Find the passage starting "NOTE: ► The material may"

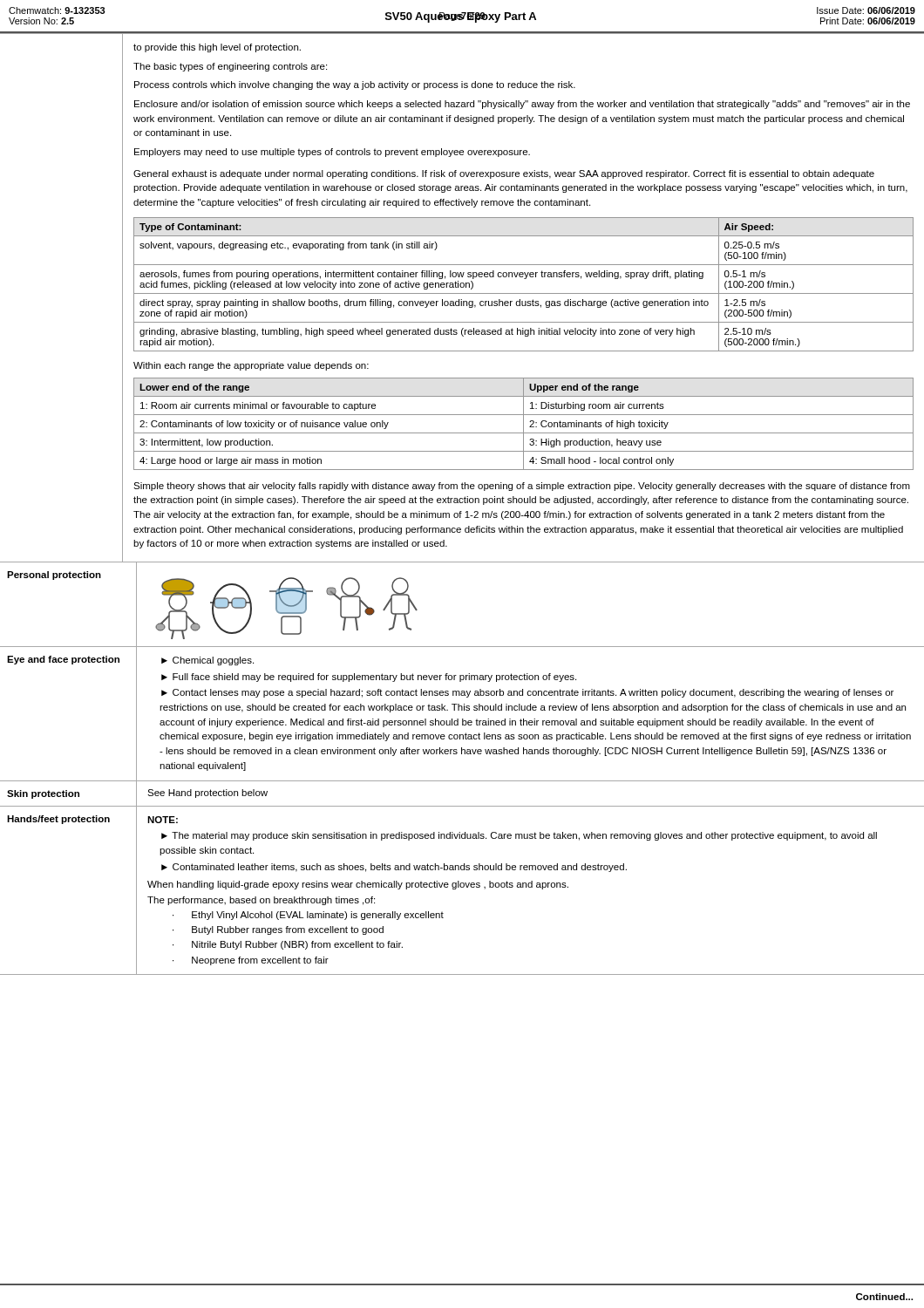[530, 890]
